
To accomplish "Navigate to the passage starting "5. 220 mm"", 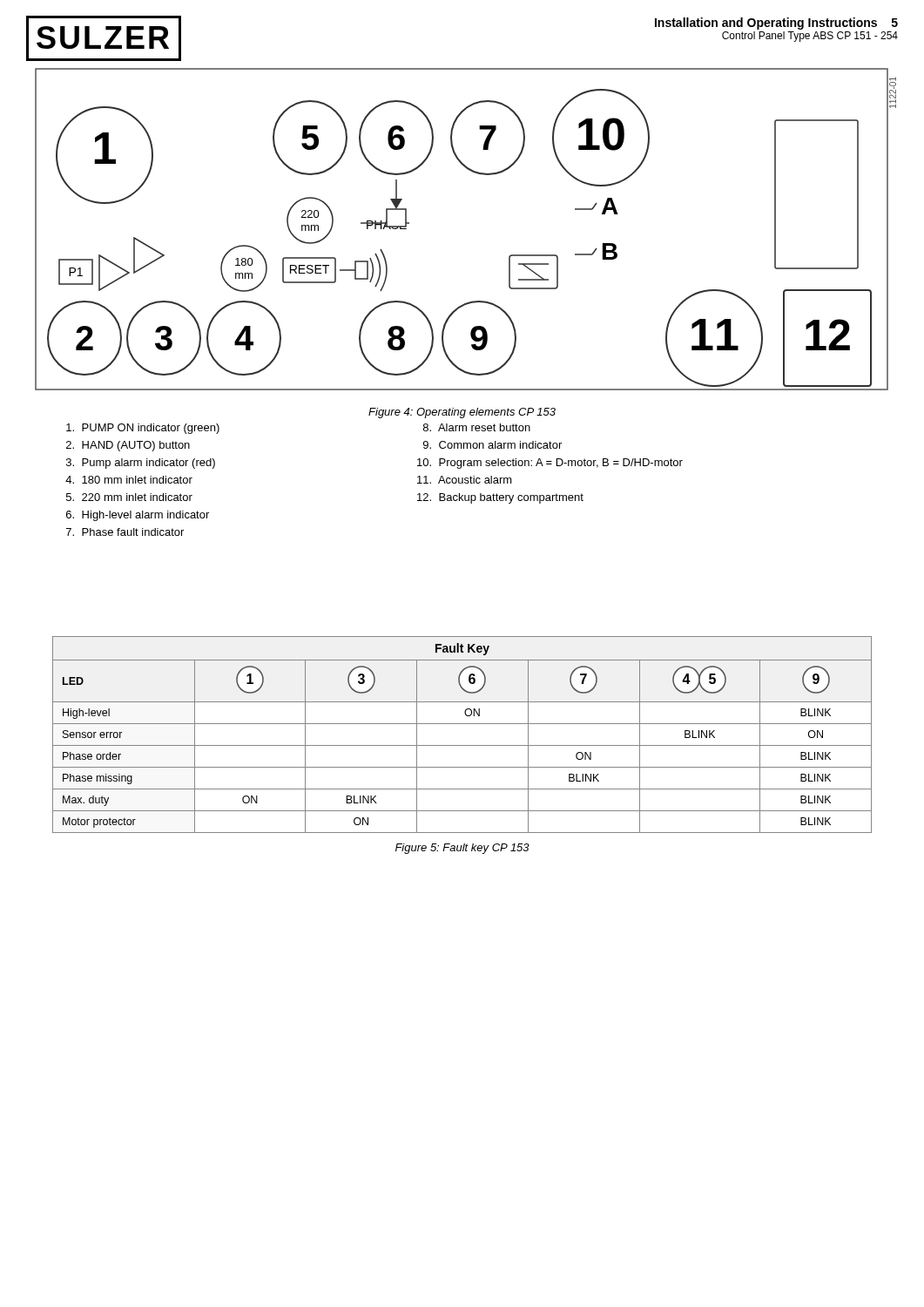I will (x=122, y=497).
